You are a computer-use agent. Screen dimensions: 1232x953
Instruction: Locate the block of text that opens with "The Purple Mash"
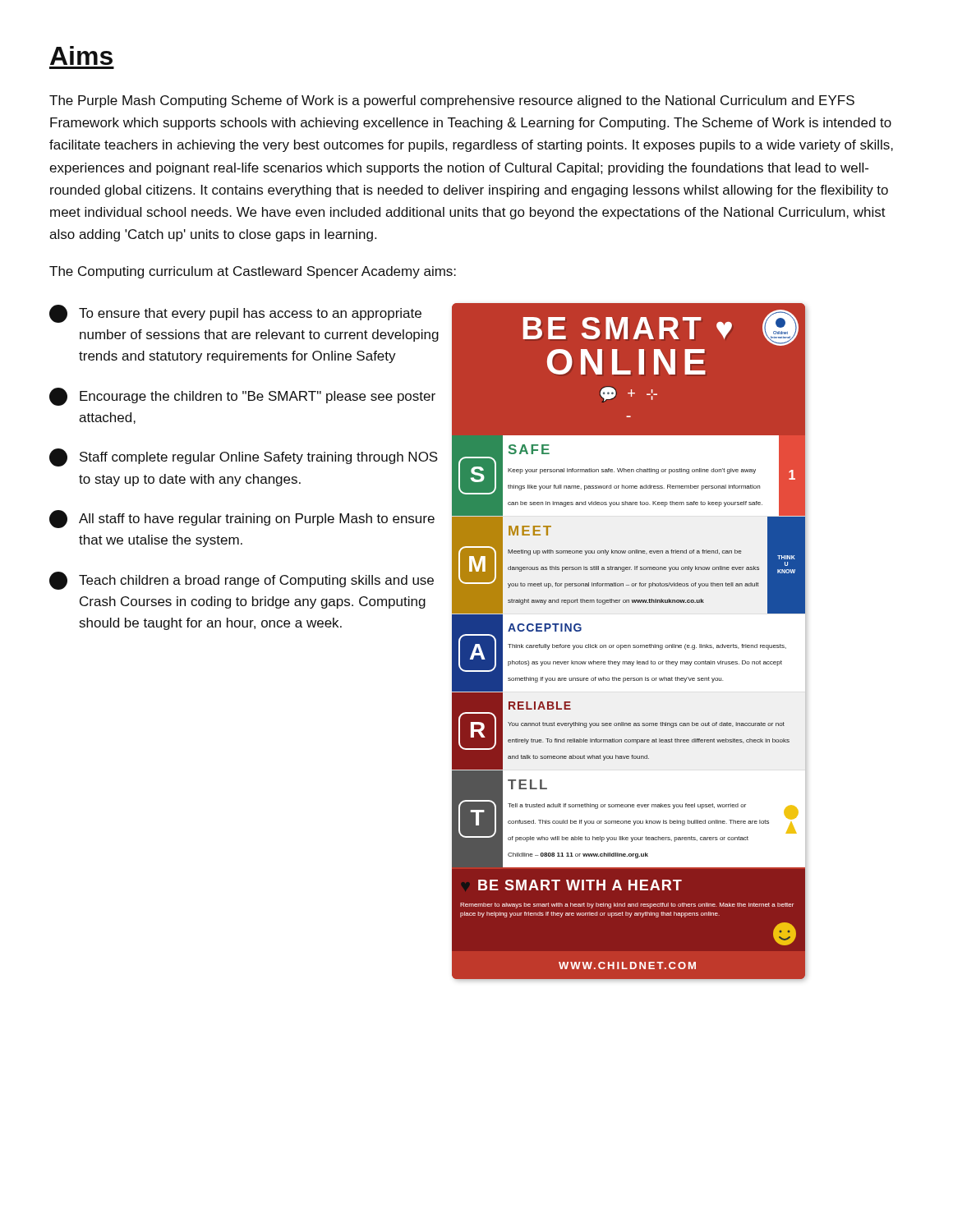(472, 168)
